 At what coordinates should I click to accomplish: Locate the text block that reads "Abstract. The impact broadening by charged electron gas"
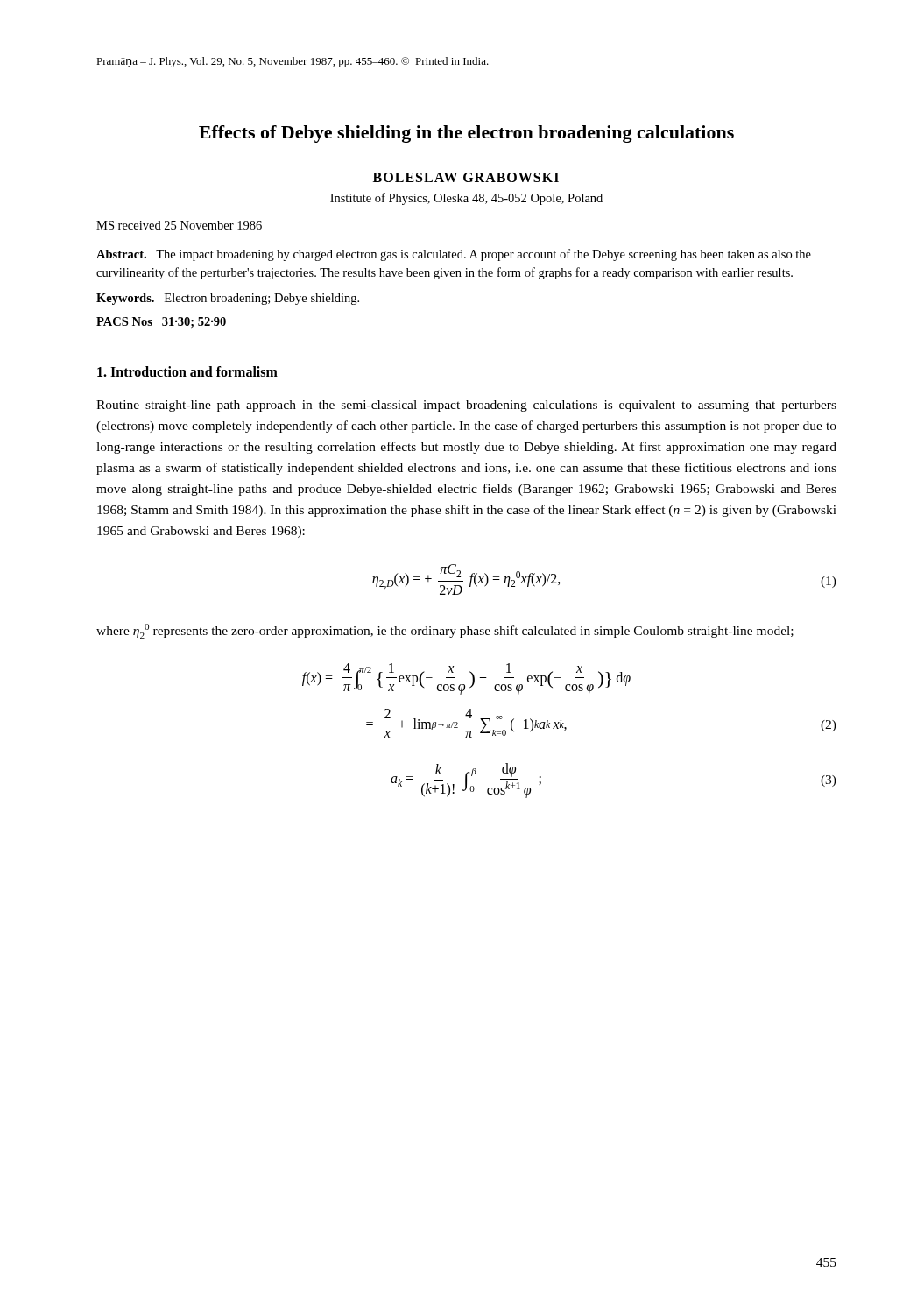point(454,263)
